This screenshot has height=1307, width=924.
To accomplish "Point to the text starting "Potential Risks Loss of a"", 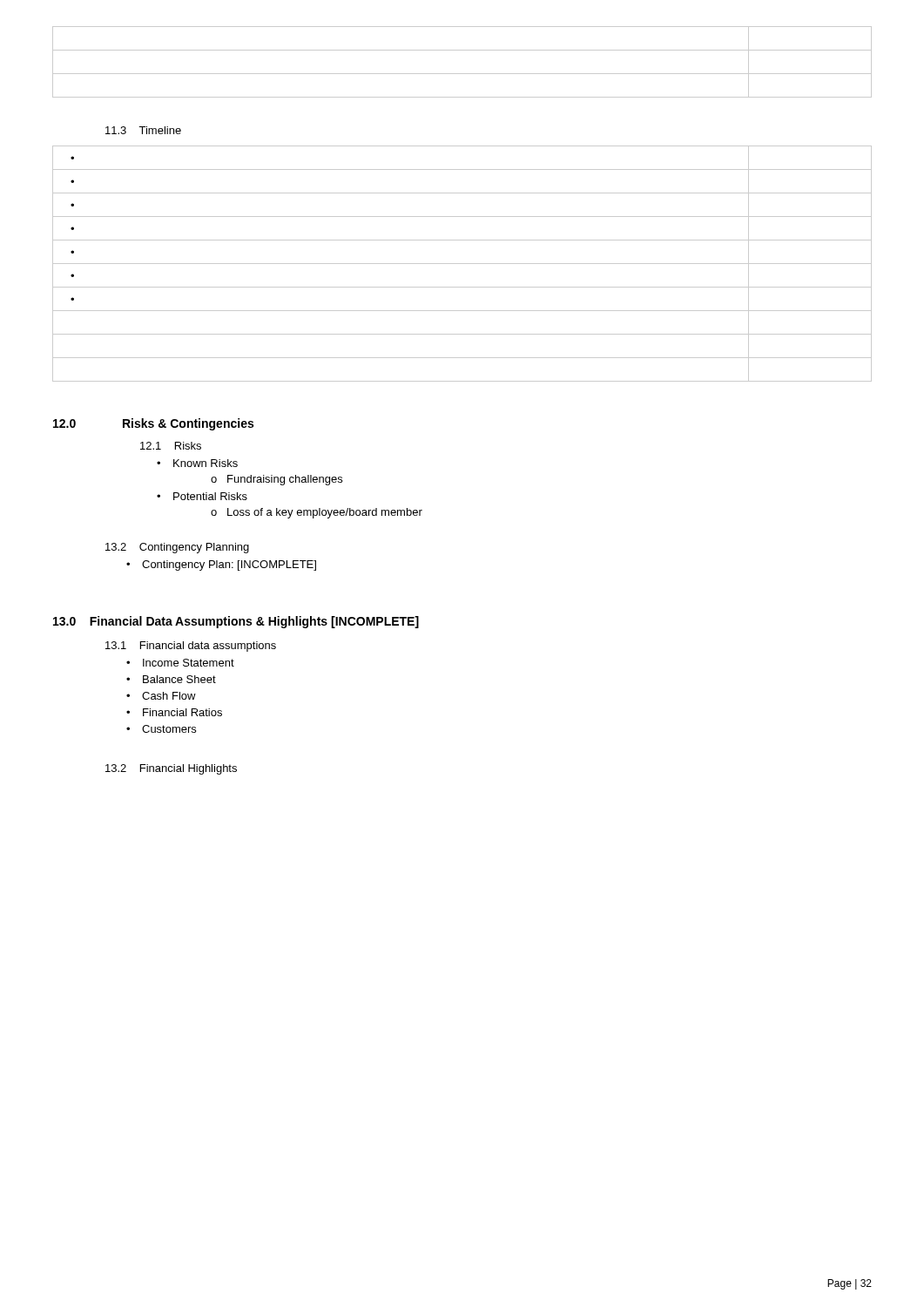I will [202, 496].
